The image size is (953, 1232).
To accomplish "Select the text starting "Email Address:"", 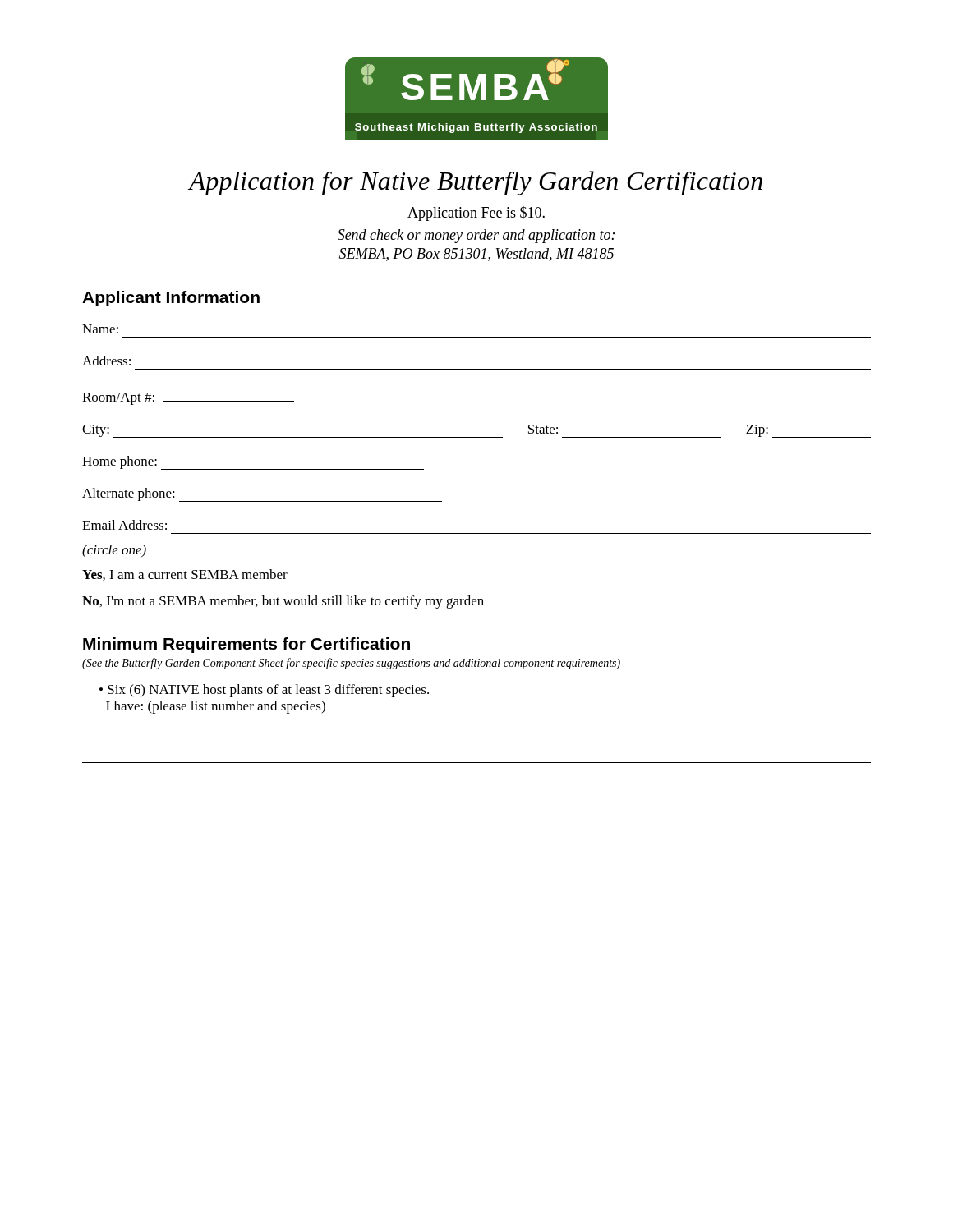I will [x=476, y=525].
